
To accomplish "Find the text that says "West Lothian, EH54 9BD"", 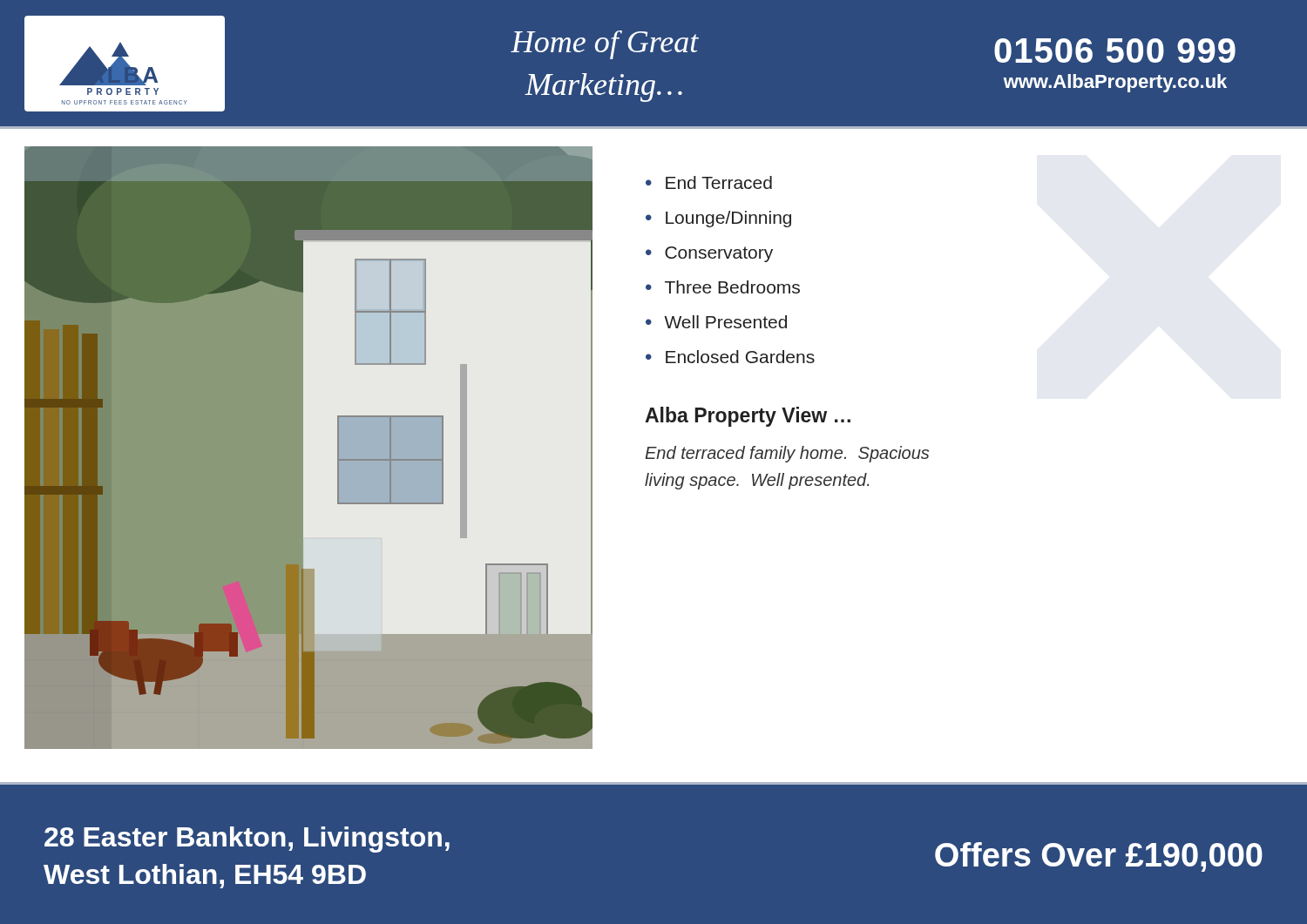I will [205, 874].
